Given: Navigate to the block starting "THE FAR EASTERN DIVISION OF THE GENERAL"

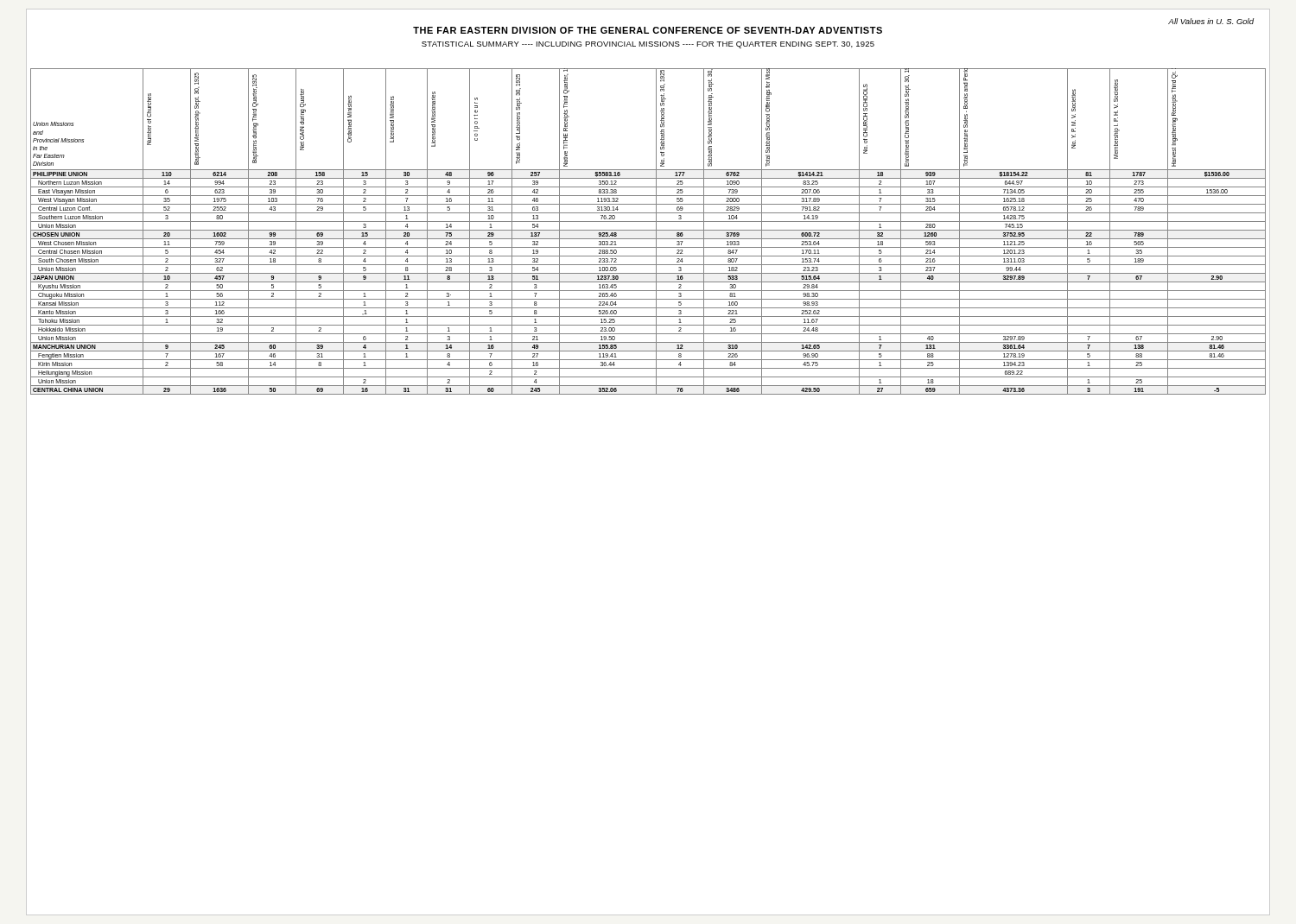Looking at the screenshot, I should coord(648,30).
